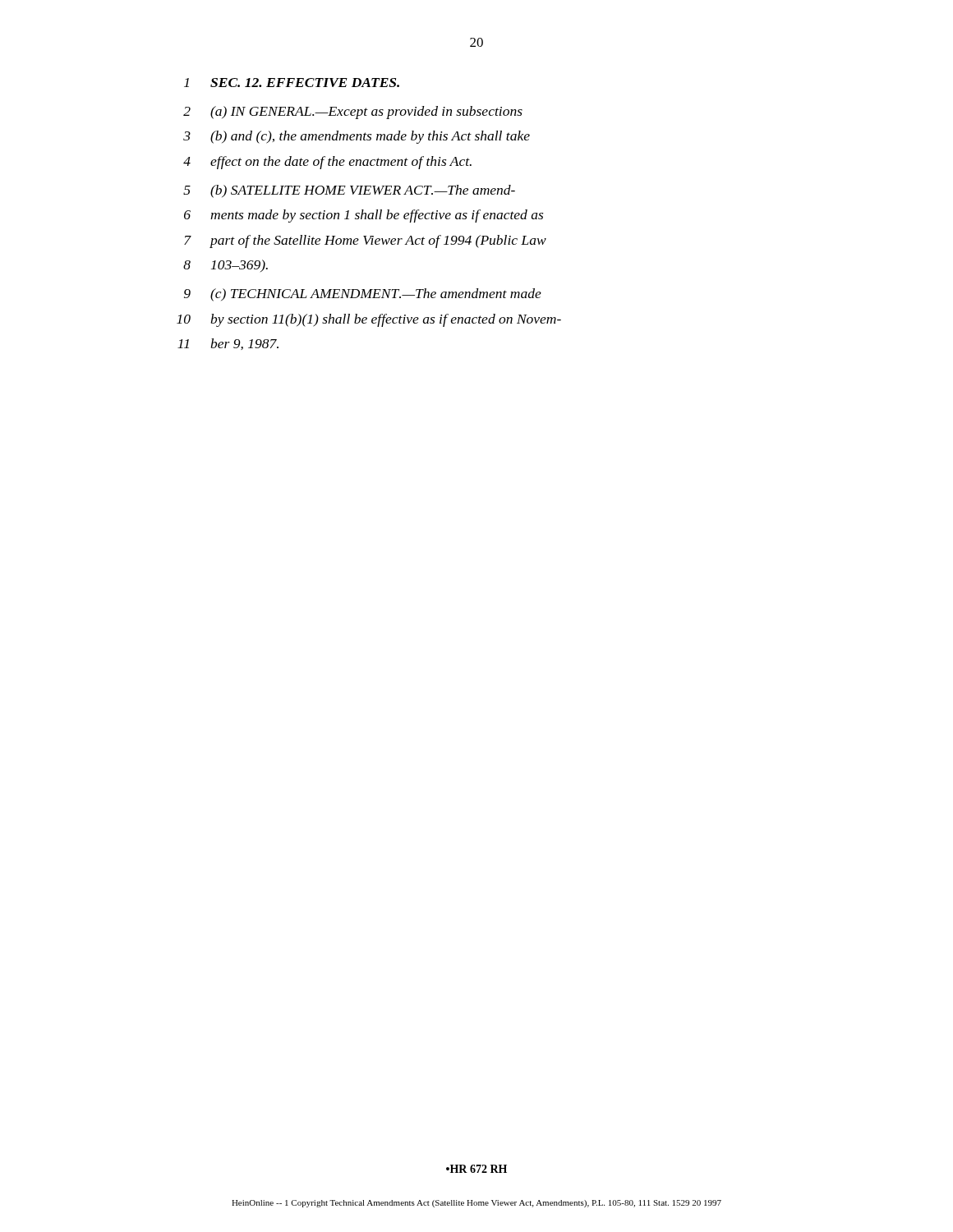
Task: Find the passage starting "9 (c) TECHNICAL AMENDMENT.—The amendment made 10"
Action: tap(491, 319)
